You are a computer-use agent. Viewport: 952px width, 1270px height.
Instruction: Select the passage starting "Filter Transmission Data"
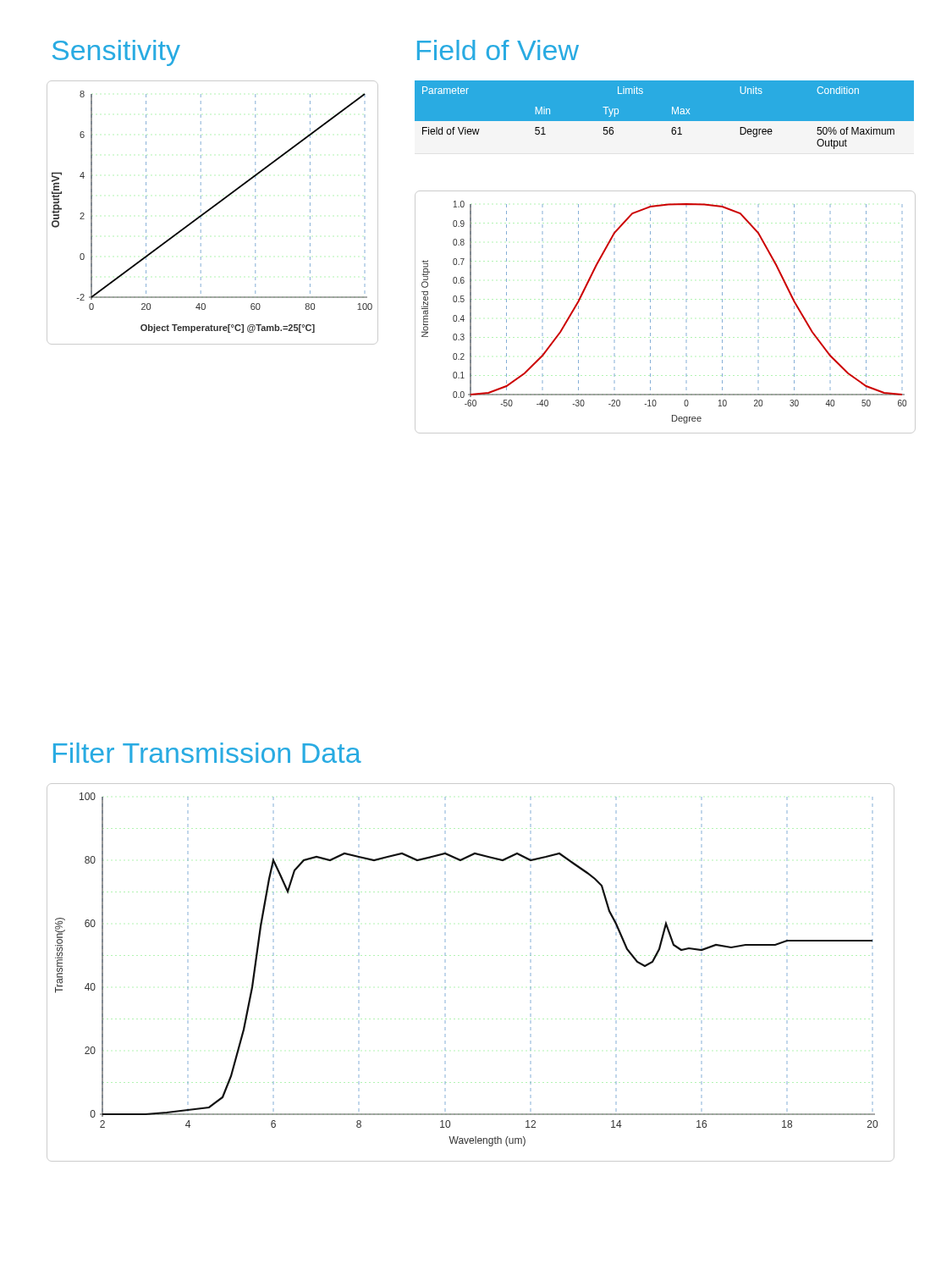pos(206,753)
